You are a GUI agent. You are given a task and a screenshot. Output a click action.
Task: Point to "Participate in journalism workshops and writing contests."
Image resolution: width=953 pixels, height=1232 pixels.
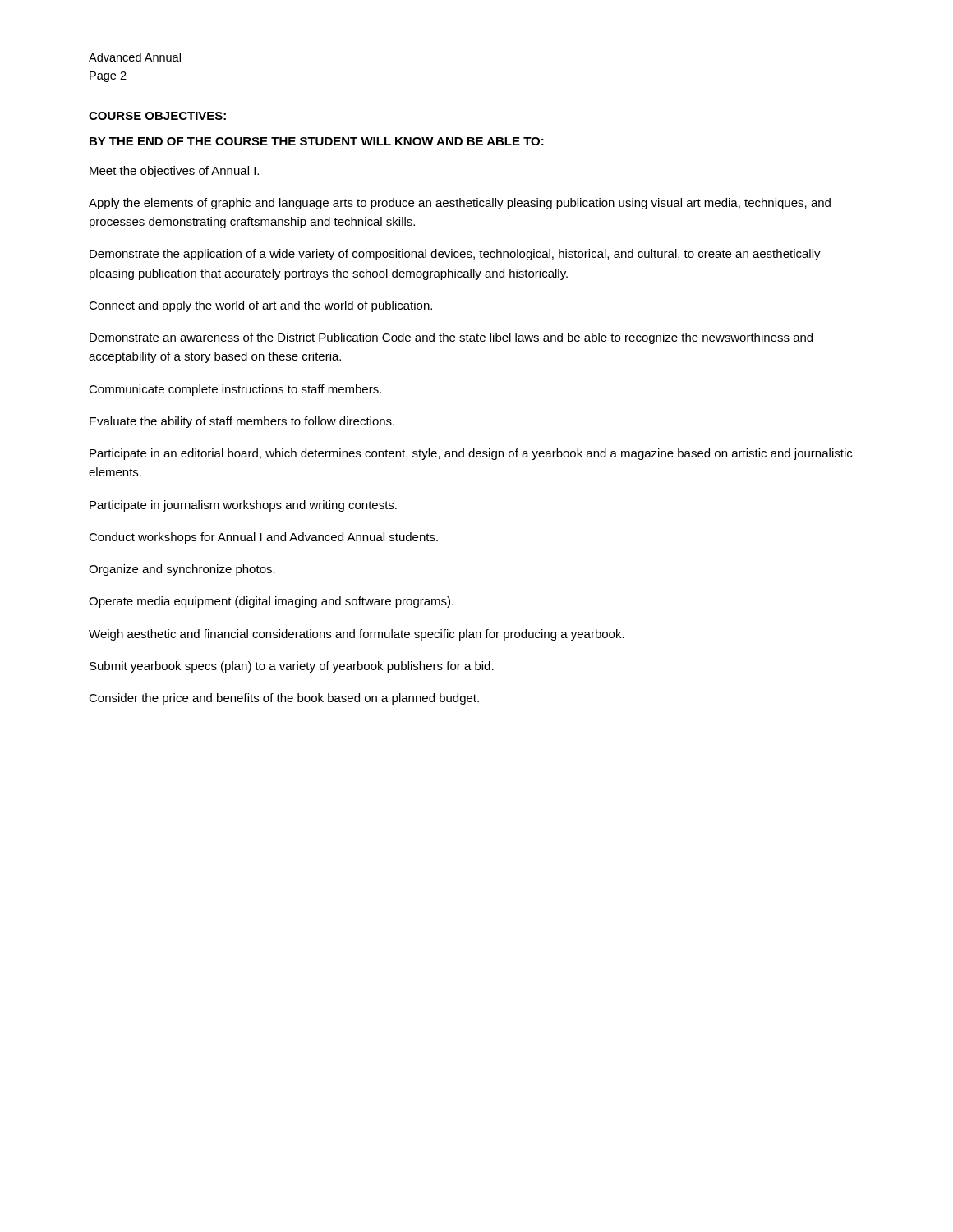point(243,504)
